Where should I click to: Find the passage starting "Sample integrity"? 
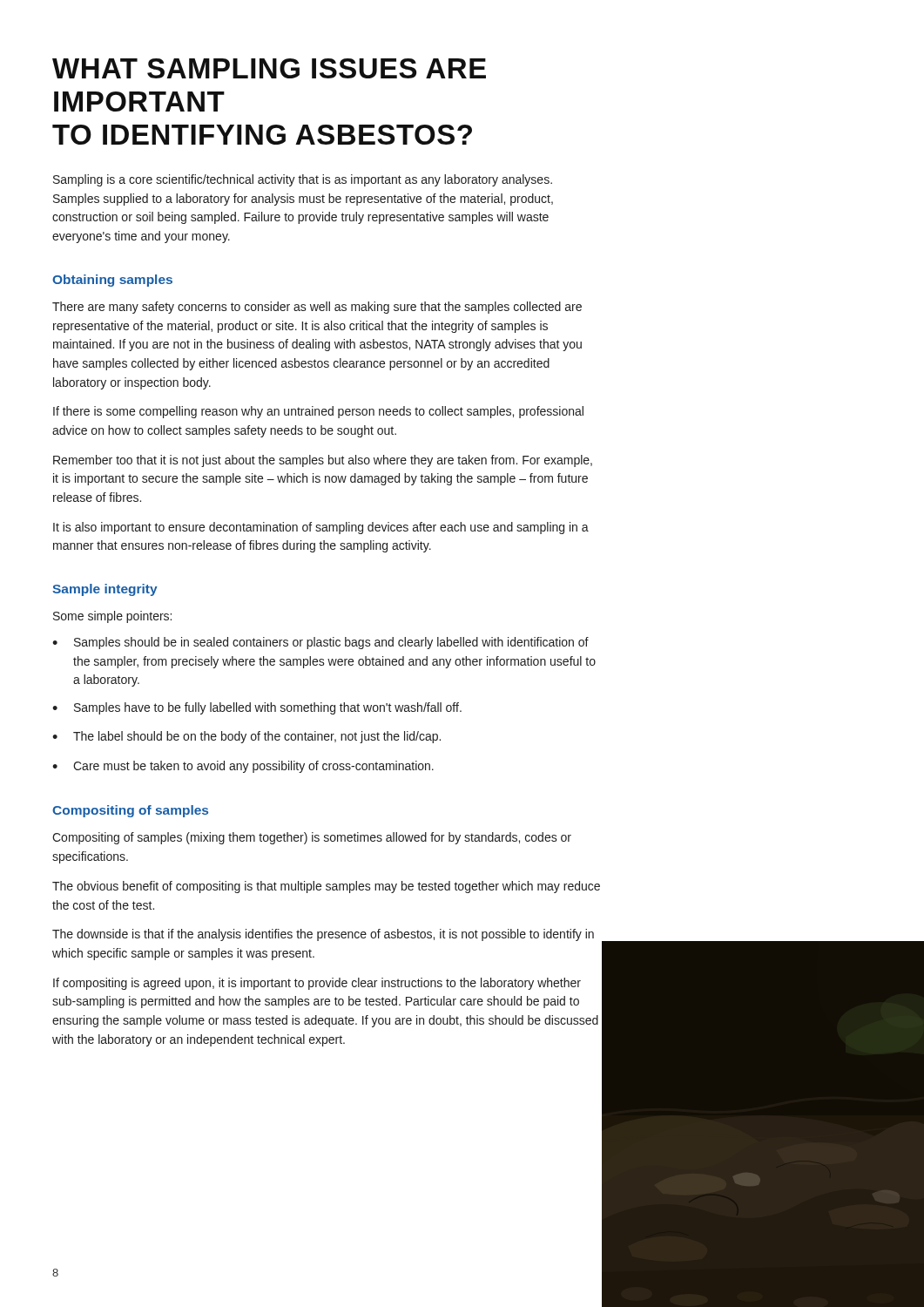point(105,589)
